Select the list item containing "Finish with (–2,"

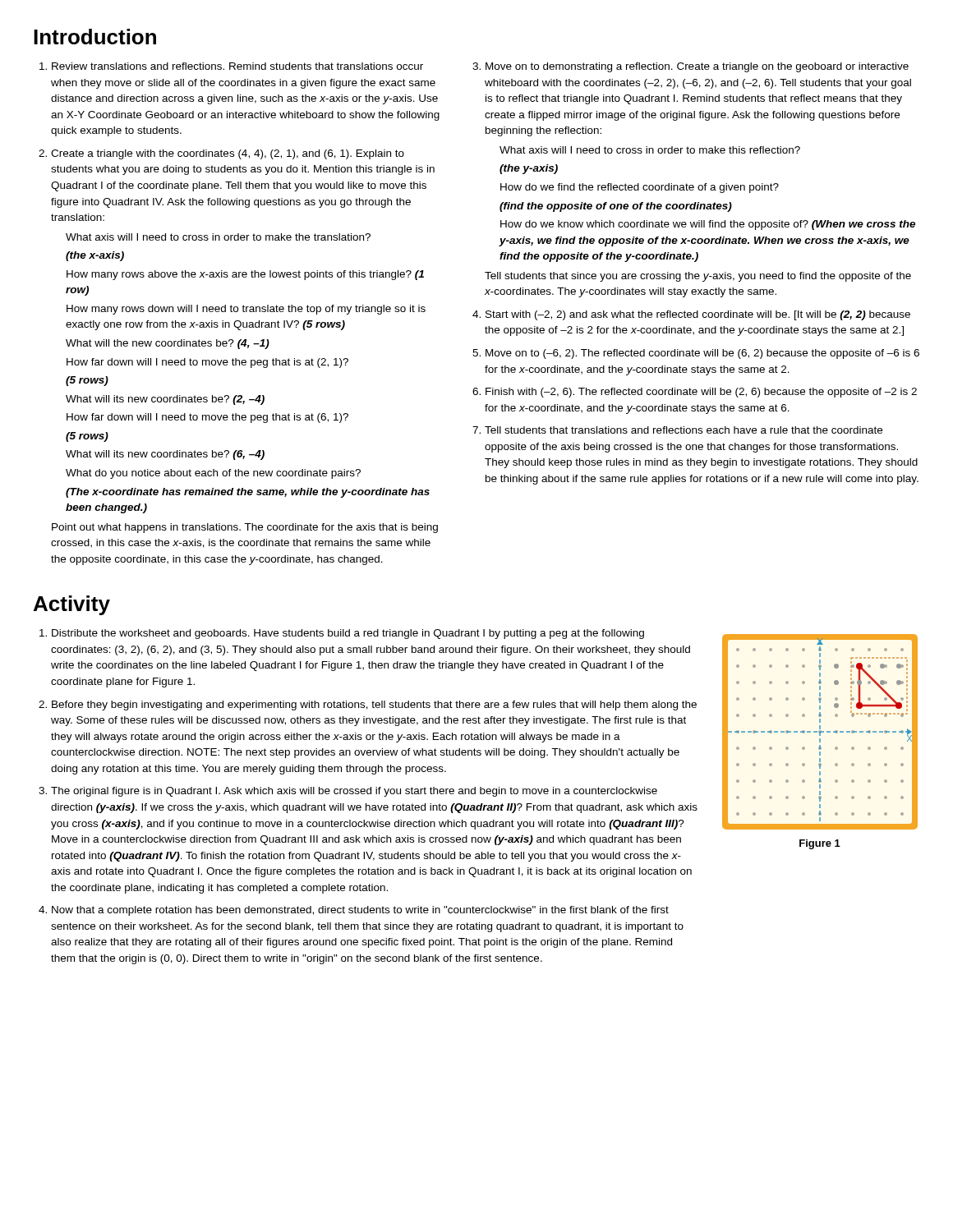tap(701, 400)
